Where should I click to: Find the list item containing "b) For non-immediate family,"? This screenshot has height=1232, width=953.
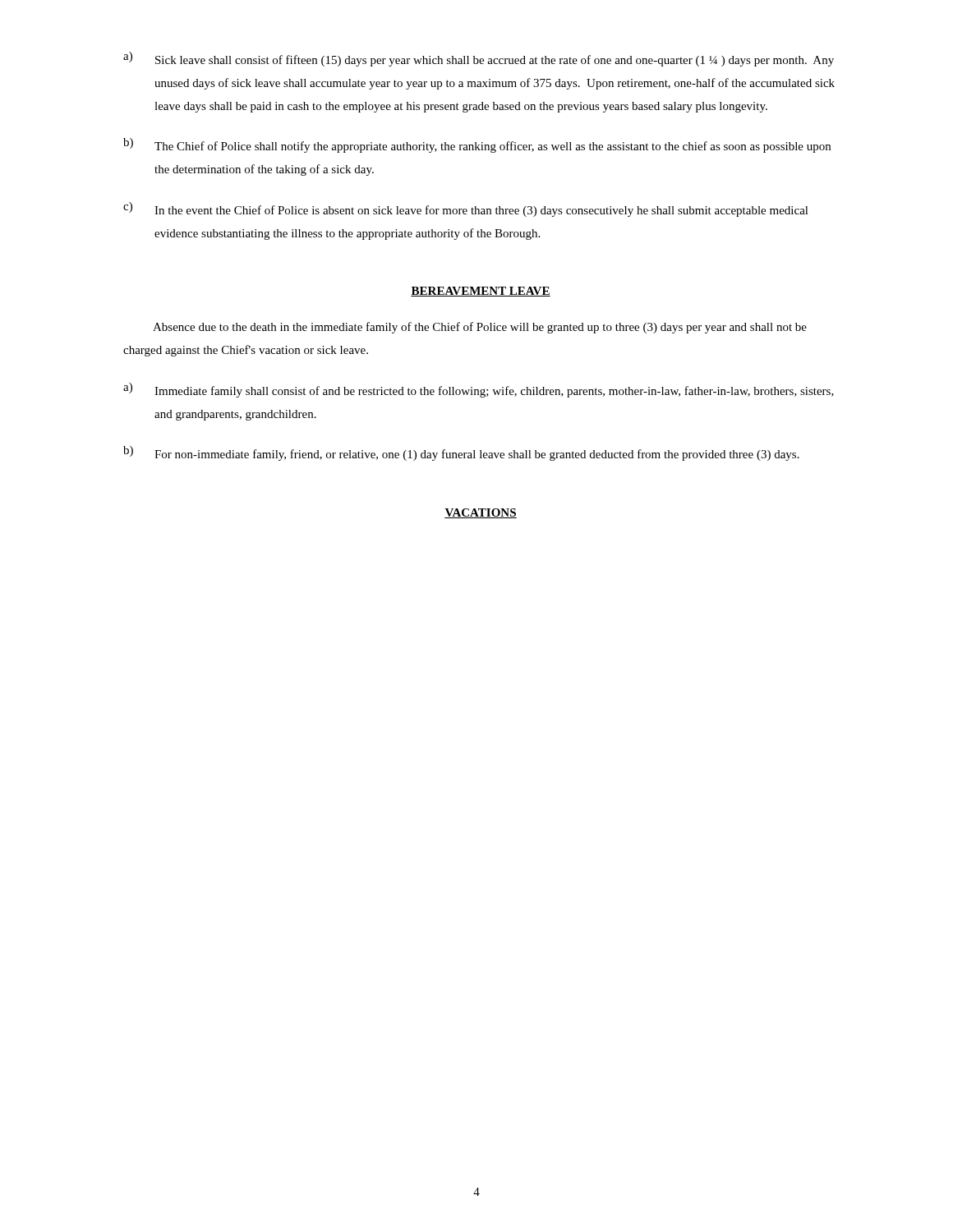(481, 455)
